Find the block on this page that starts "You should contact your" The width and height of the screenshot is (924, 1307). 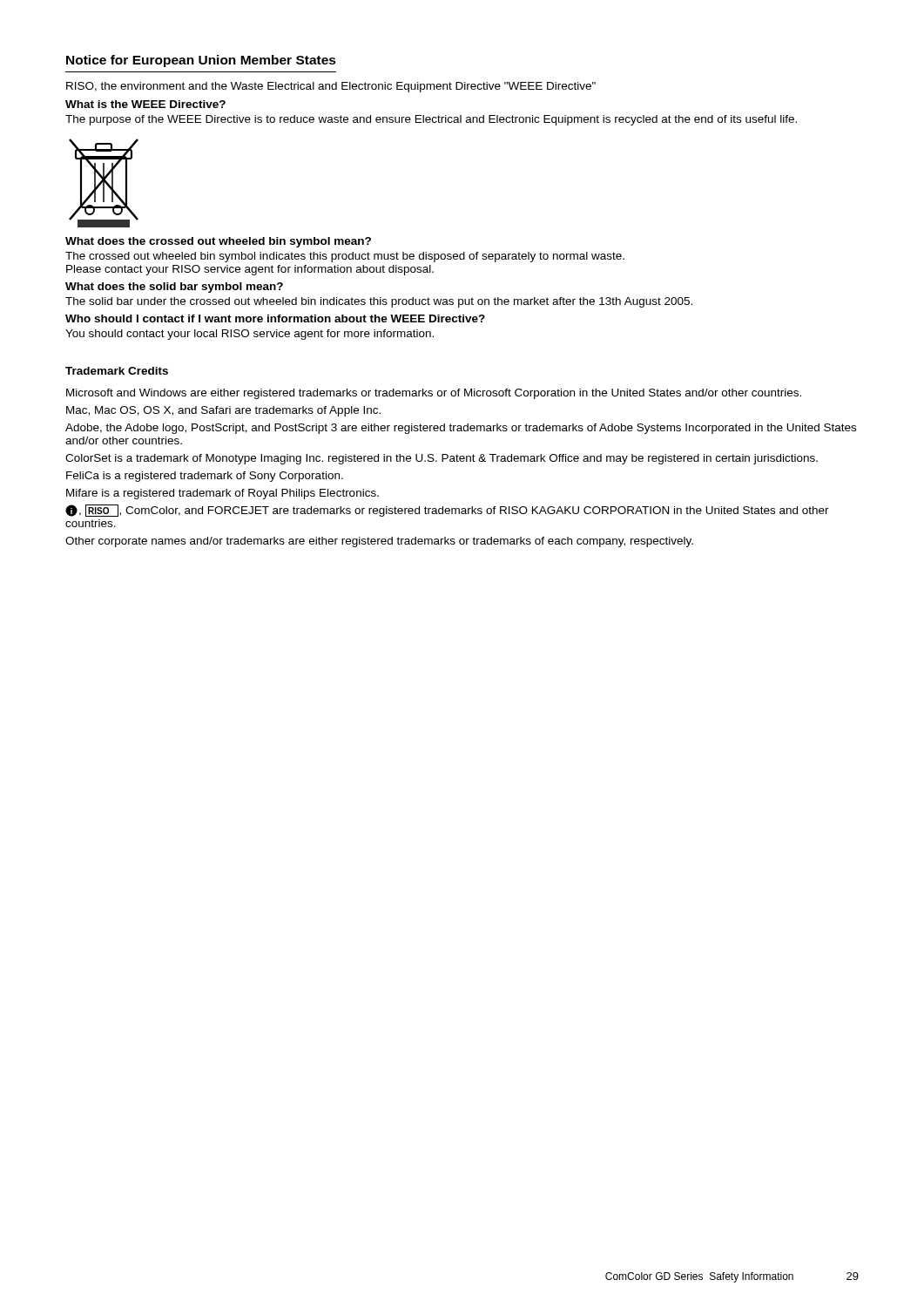tap(250, 333)
